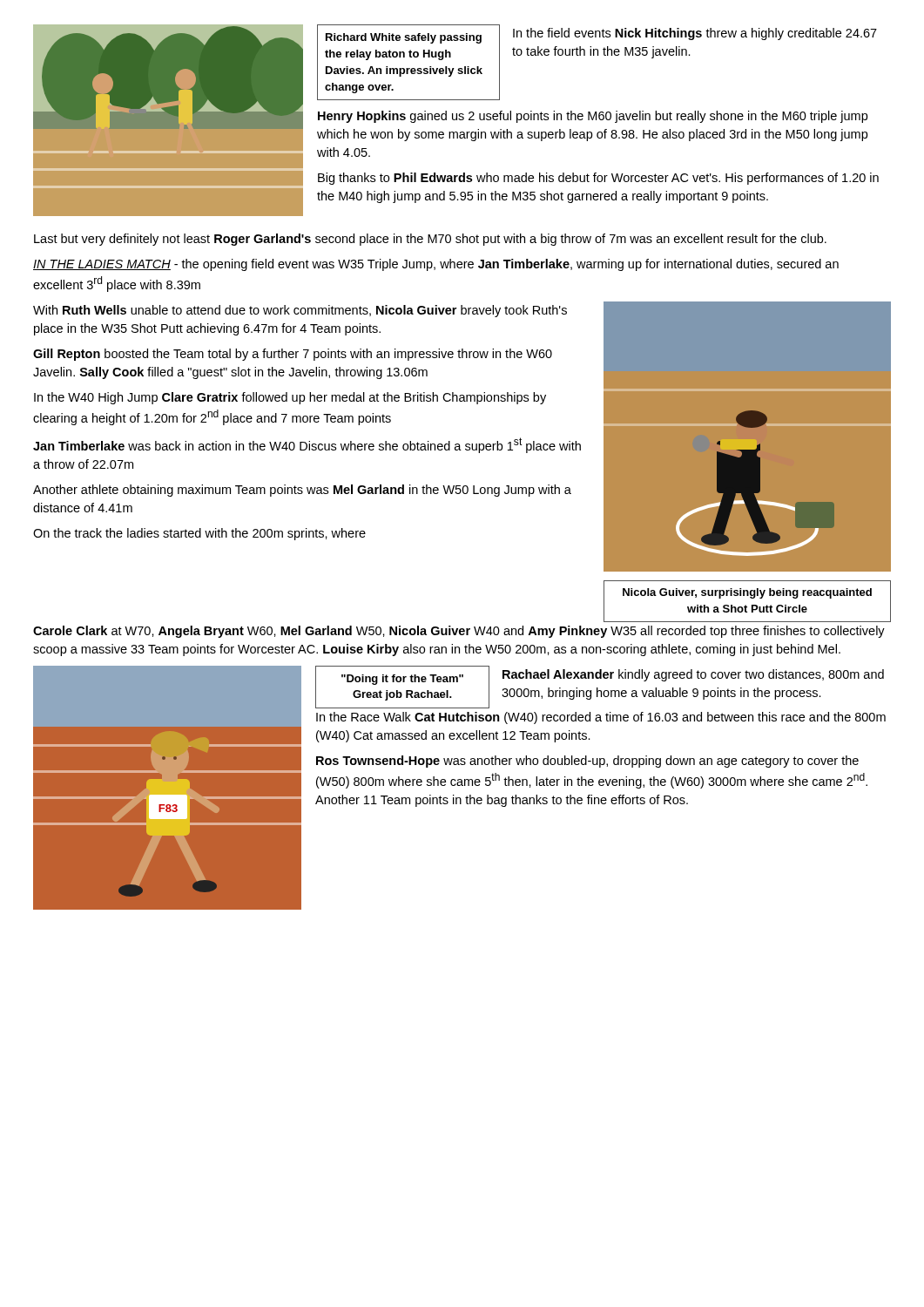Find the text block containing "In the field events Nick Hitchings threw"
The height and width of the screenshot is (1307, 924).
pos(695,42)
